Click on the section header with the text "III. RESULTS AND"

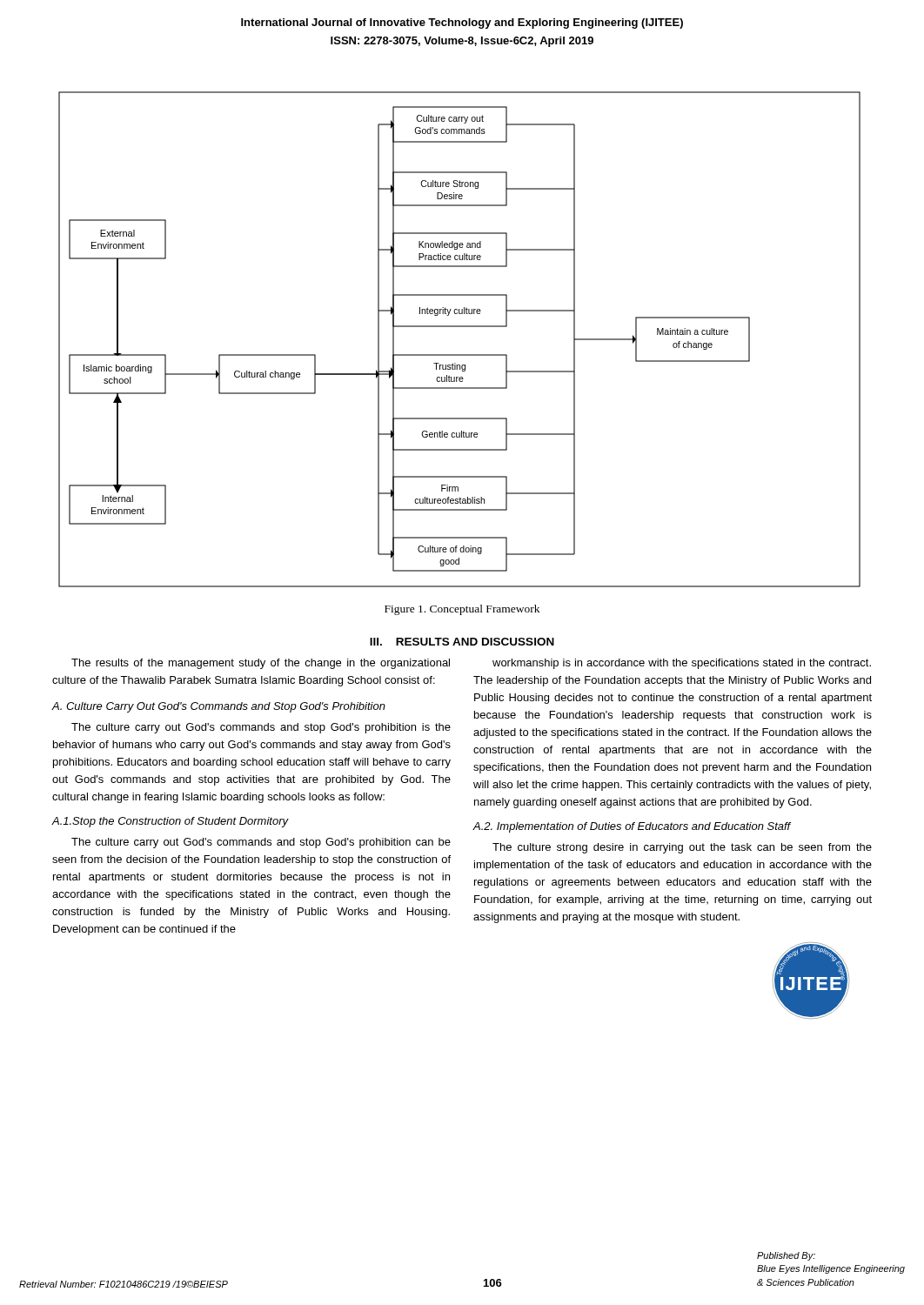click(462, 642)
